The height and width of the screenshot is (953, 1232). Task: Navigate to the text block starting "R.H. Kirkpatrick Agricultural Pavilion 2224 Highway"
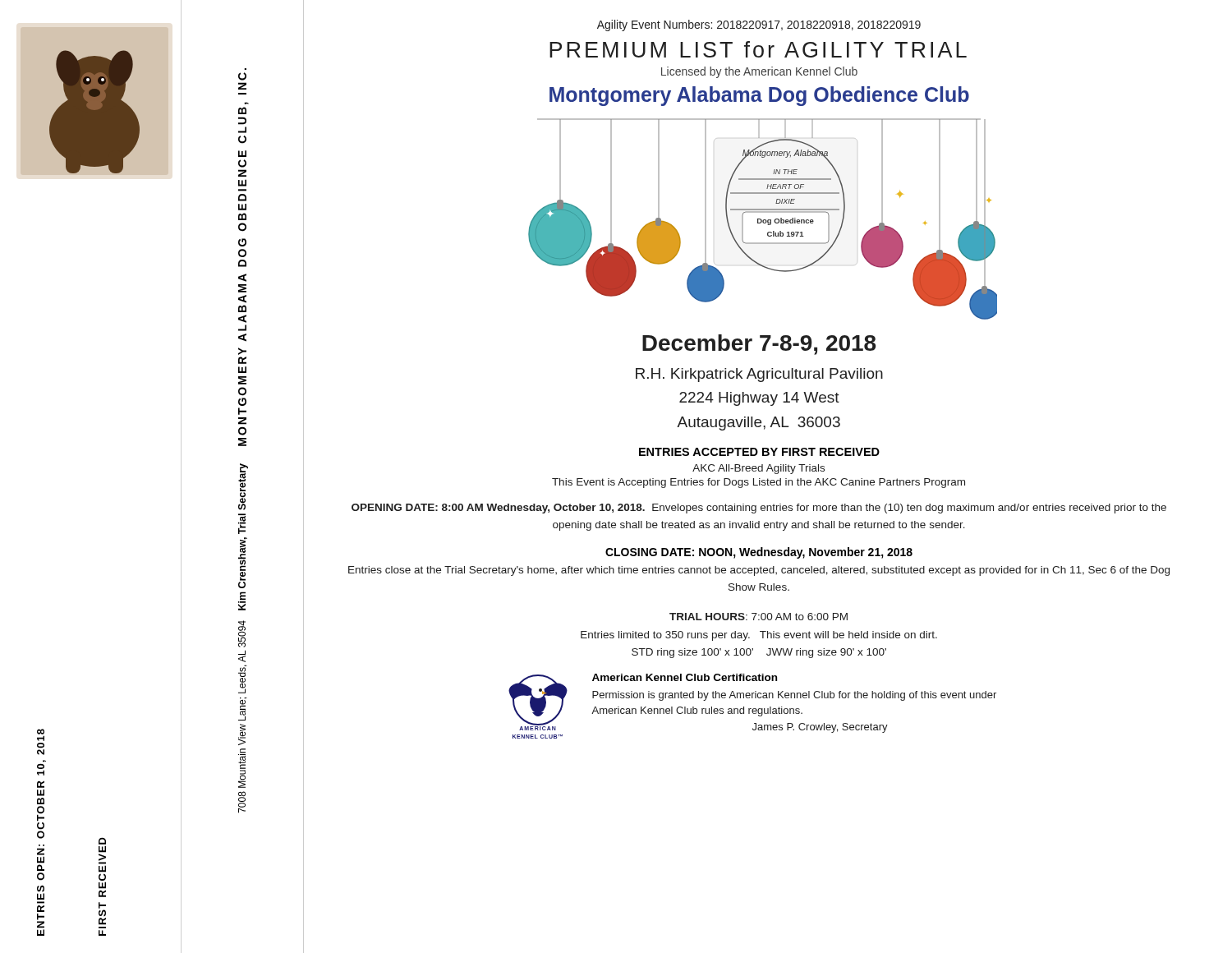click(x=759, y=398)
